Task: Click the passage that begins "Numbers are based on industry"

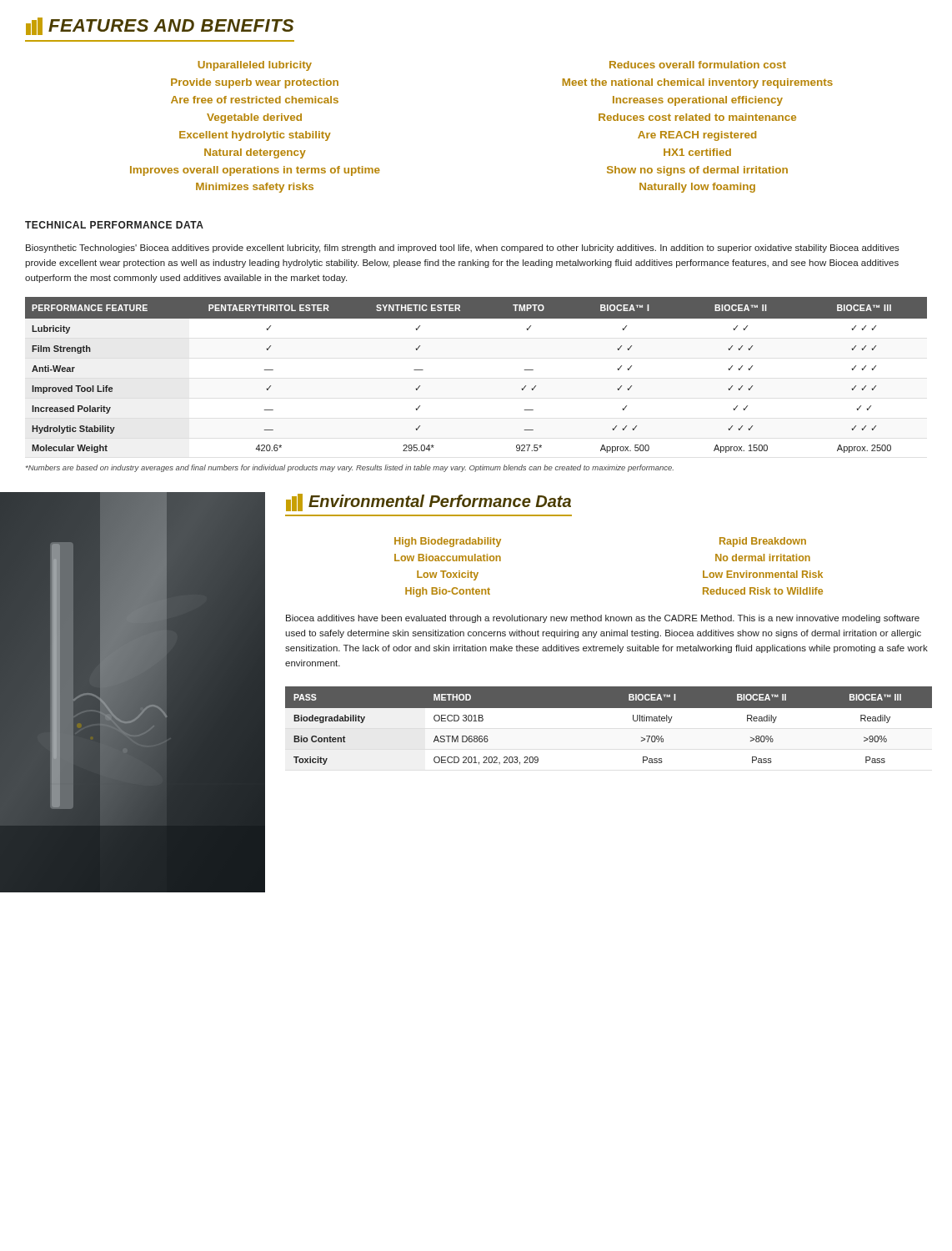Action: tap(476, 468)
